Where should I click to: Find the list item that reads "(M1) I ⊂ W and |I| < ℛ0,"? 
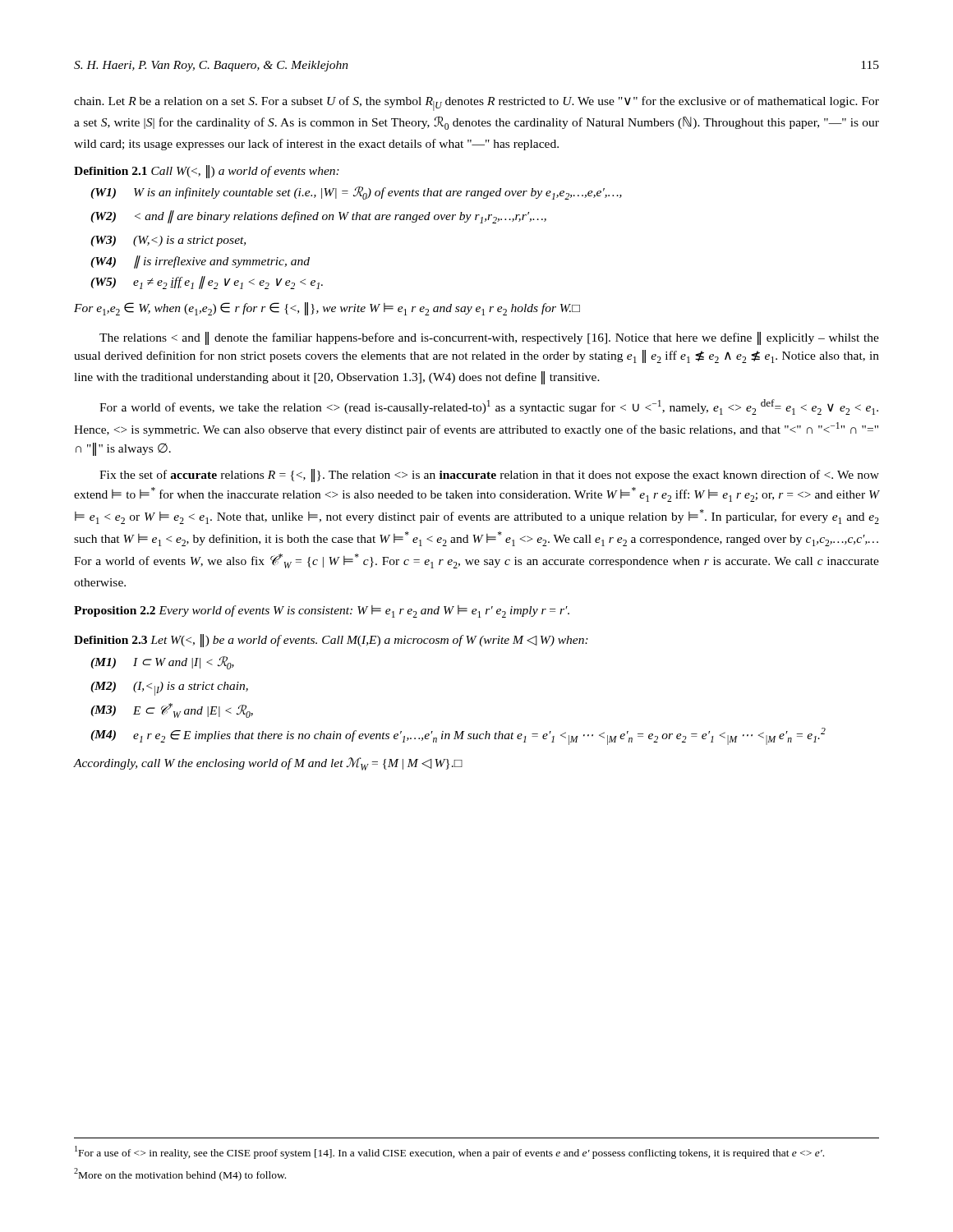point(162,663)
